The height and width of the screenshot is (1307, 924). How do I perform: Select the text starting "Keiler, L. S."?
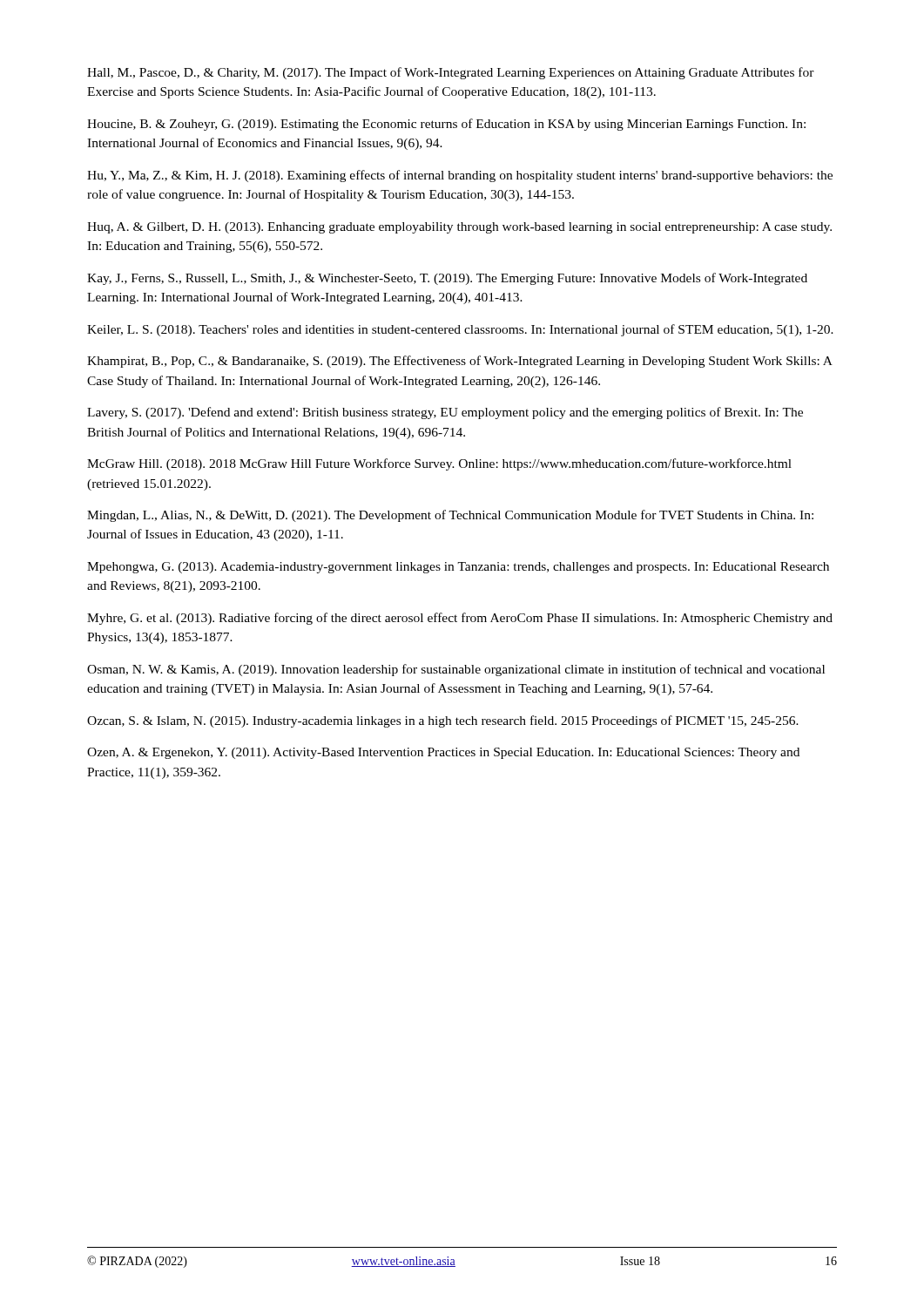(462, 329)
